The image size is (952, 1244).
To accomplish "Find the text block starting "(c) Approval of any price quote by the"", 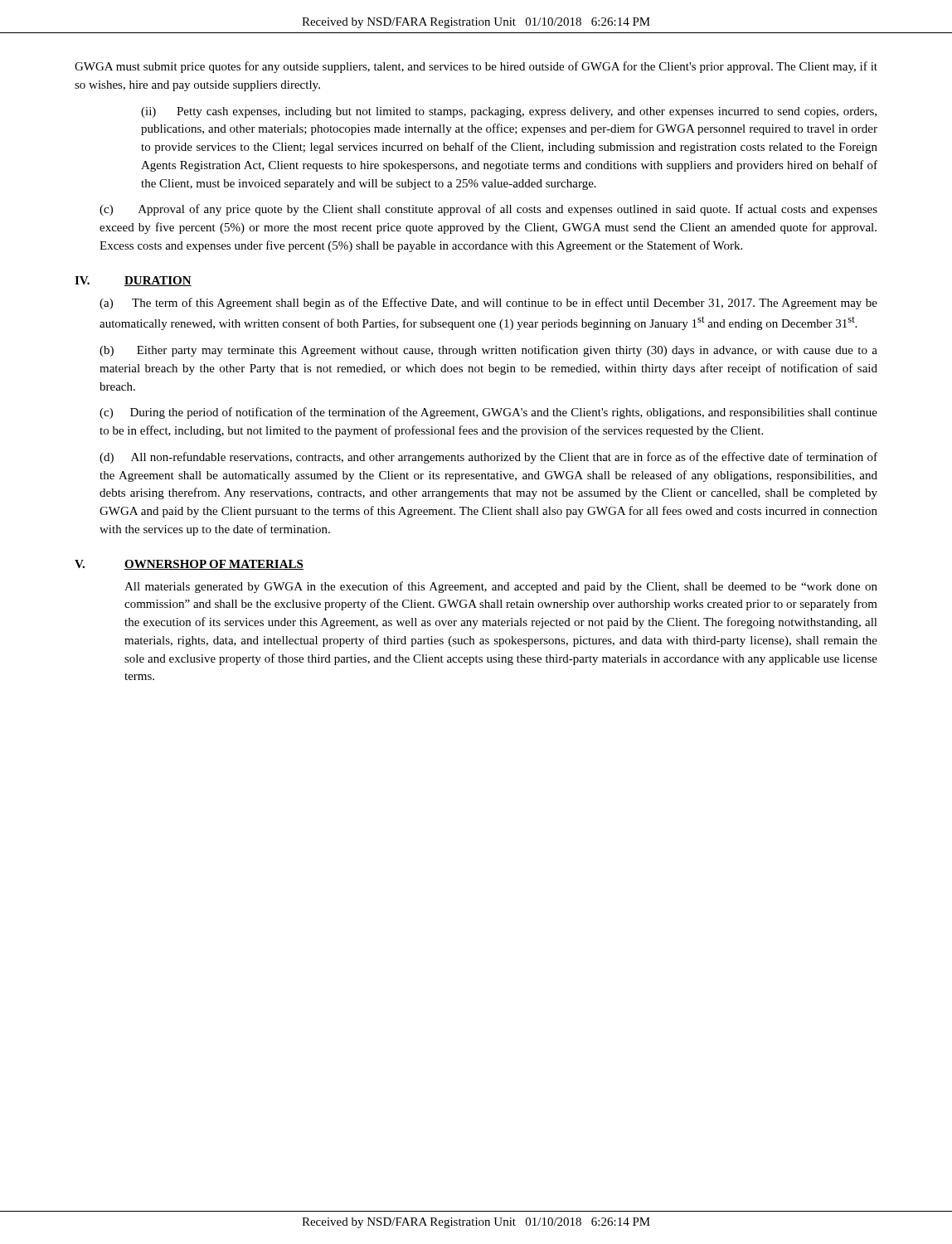I will 488,227.
